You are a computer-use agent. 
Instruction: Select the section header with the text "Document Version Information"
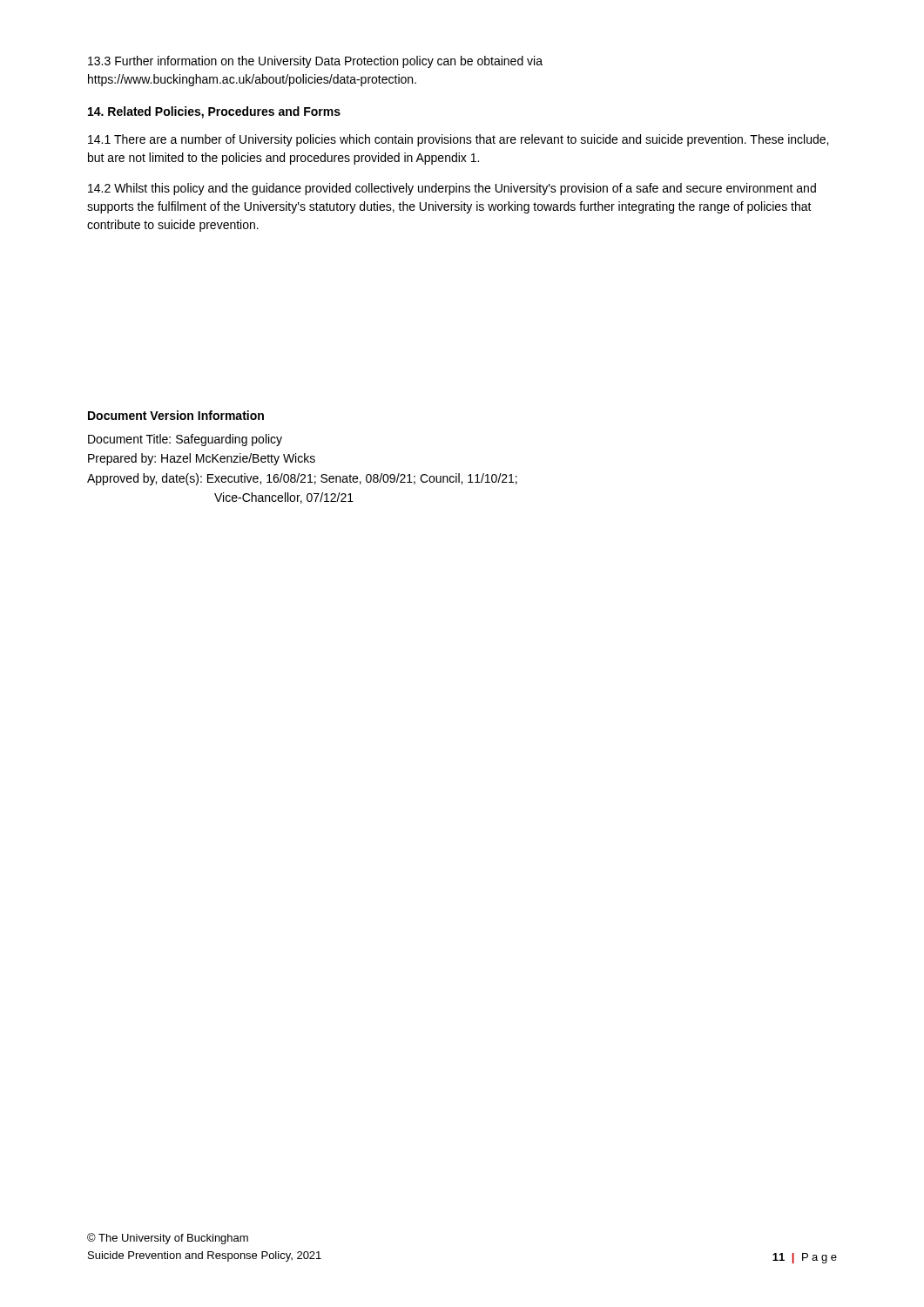point(176,416)
